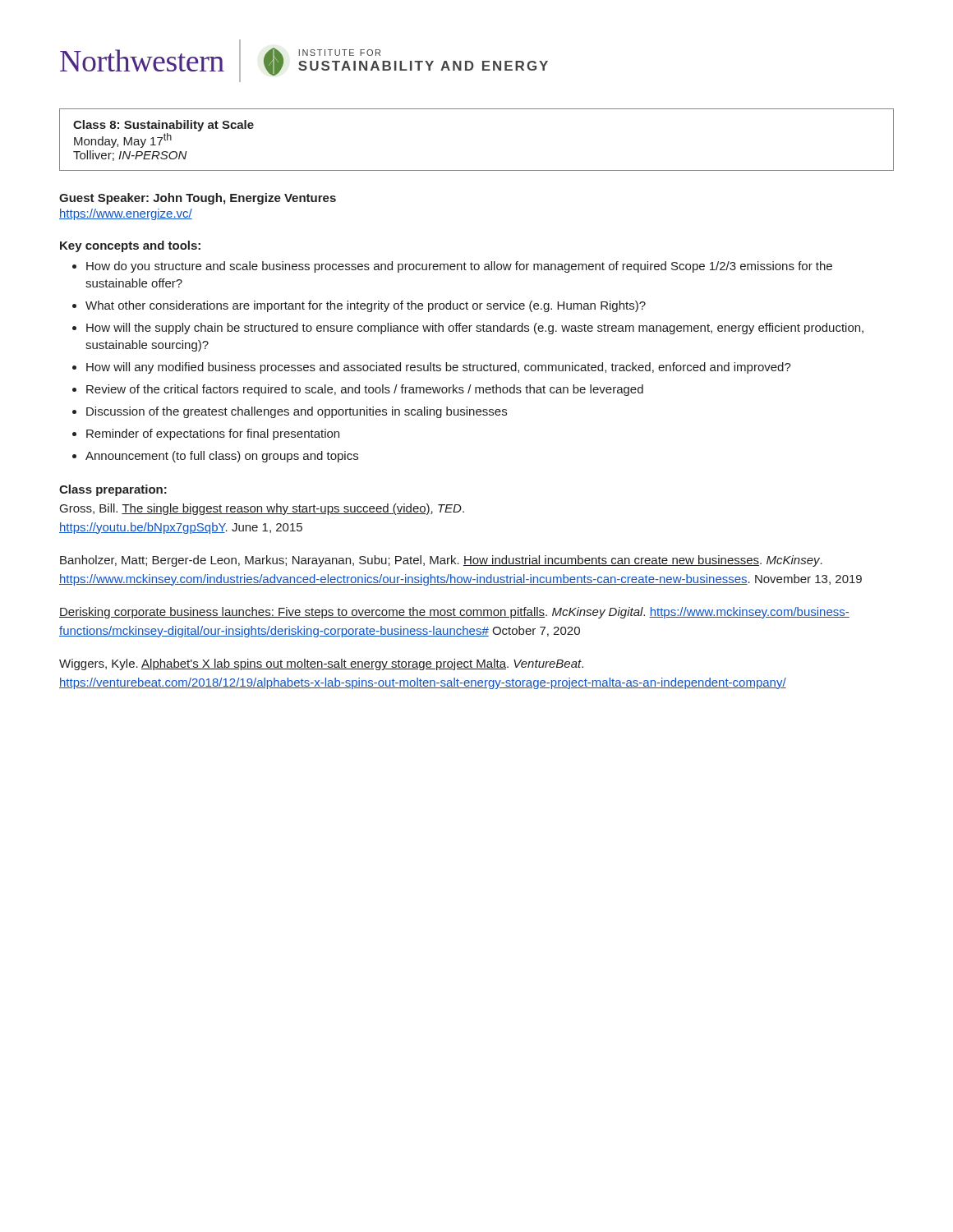Select the list item containing "Reminder of expectations for final presentation"
Screen dimensions: 1232x953
(x=213, y=433)
